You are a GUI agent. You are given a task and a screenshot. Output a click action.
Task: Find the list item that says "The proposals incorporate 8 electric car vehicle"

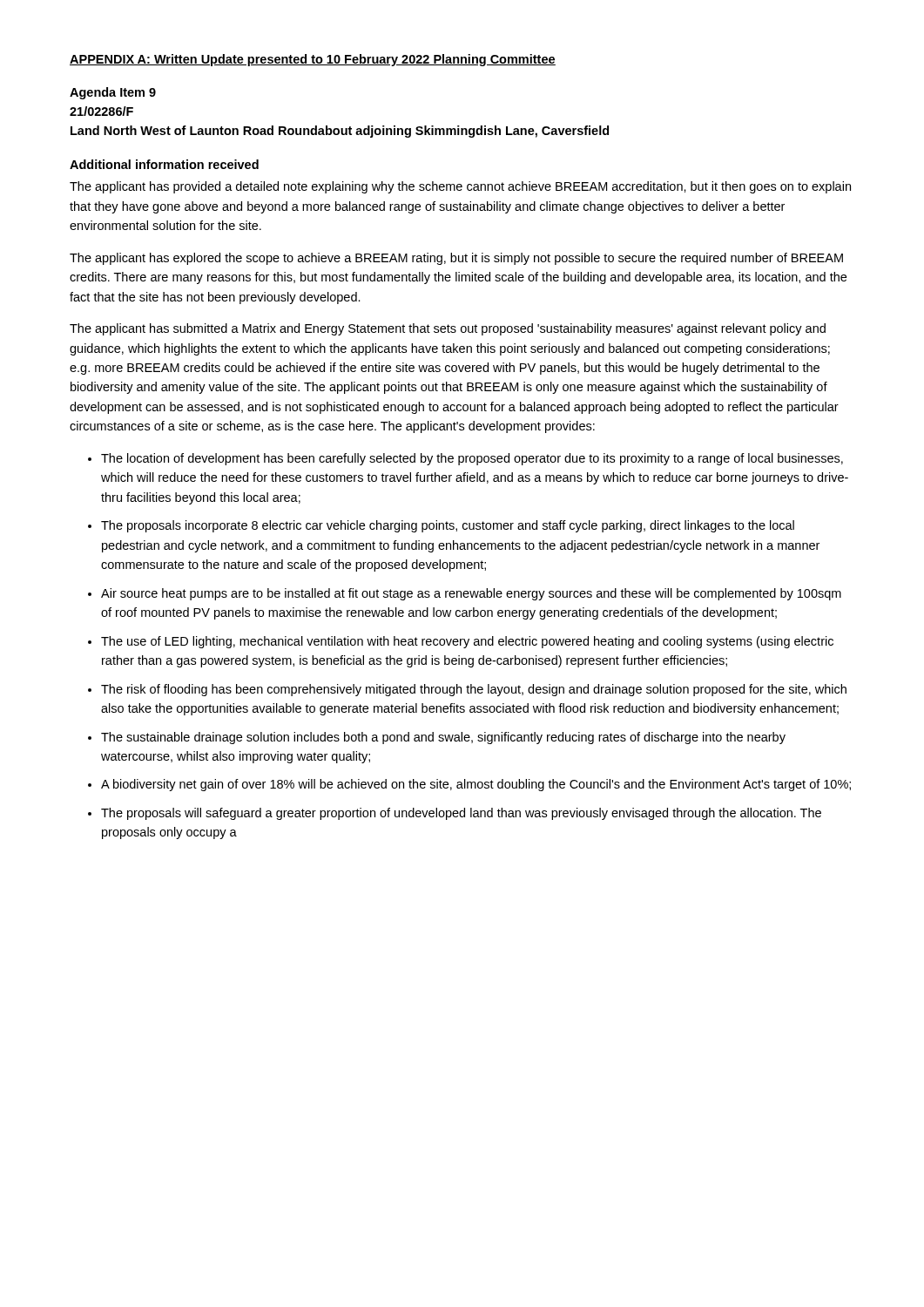tap(460, 545)
